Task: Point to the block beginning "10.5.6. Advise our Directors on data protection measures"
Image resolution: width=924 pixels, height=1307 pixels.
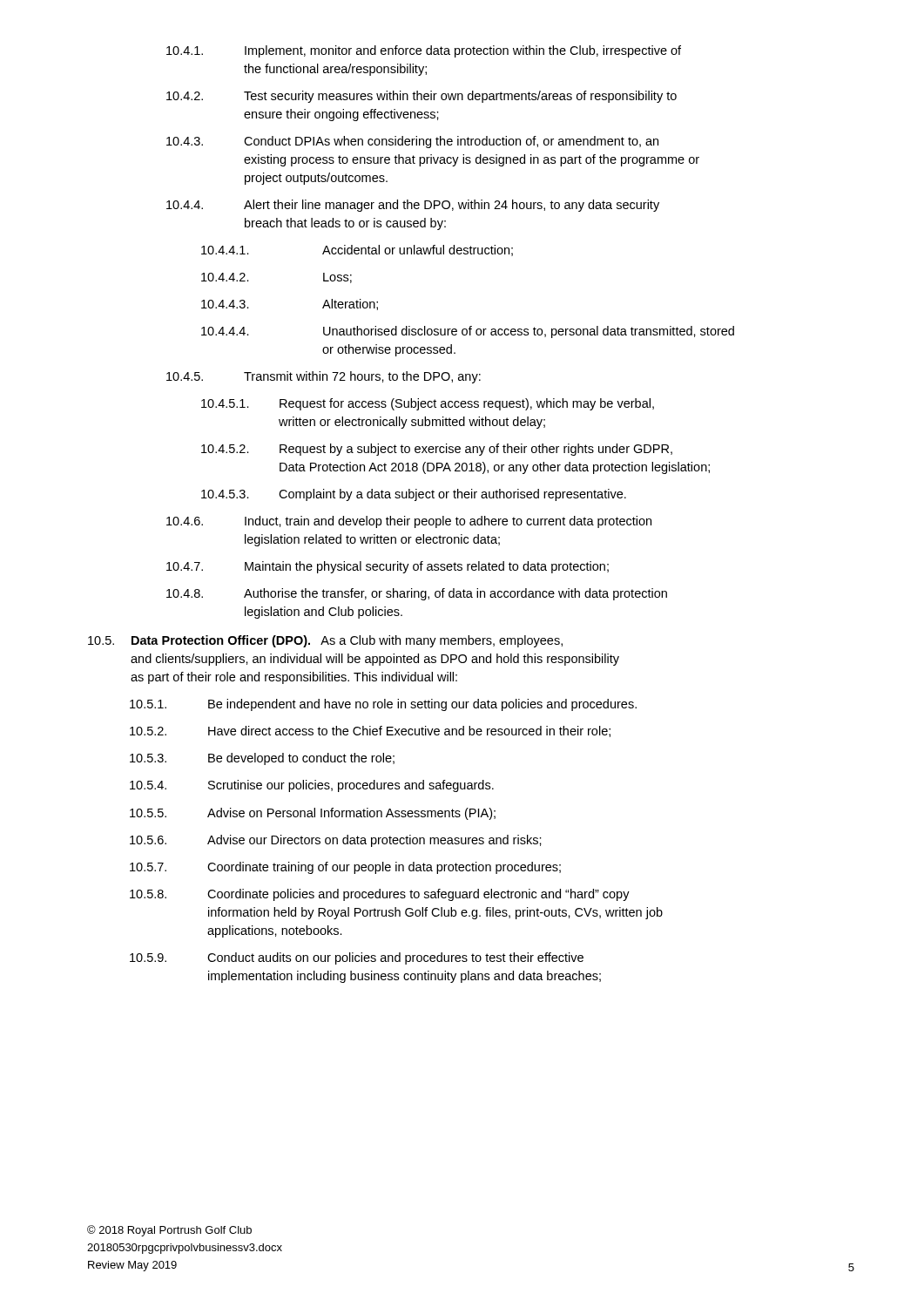Action: pyautogui.click(x=492, y=840)
